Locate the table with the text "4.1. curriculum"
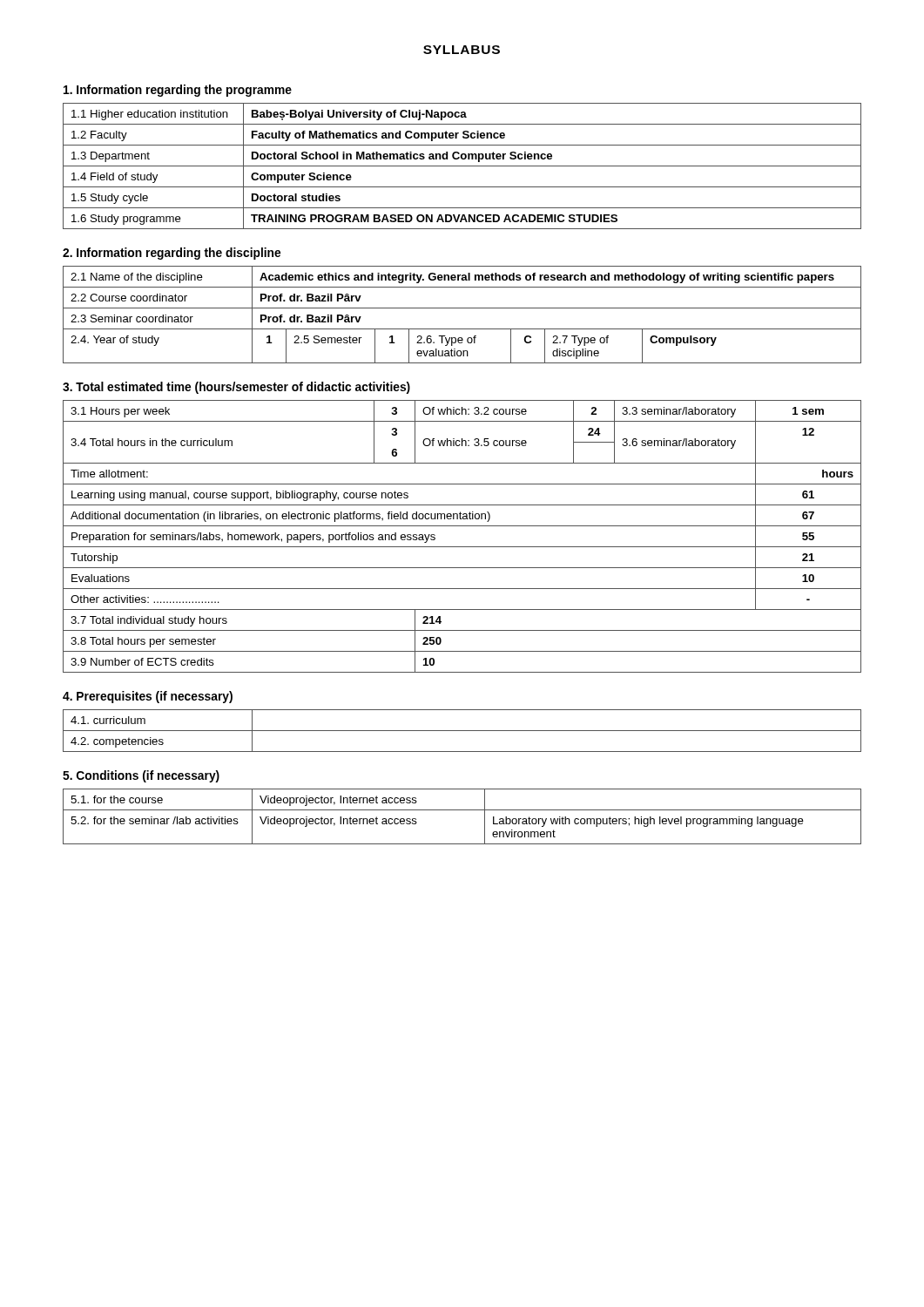The image size is (924, 1307). pyautogui.click(x=462, y=730)
